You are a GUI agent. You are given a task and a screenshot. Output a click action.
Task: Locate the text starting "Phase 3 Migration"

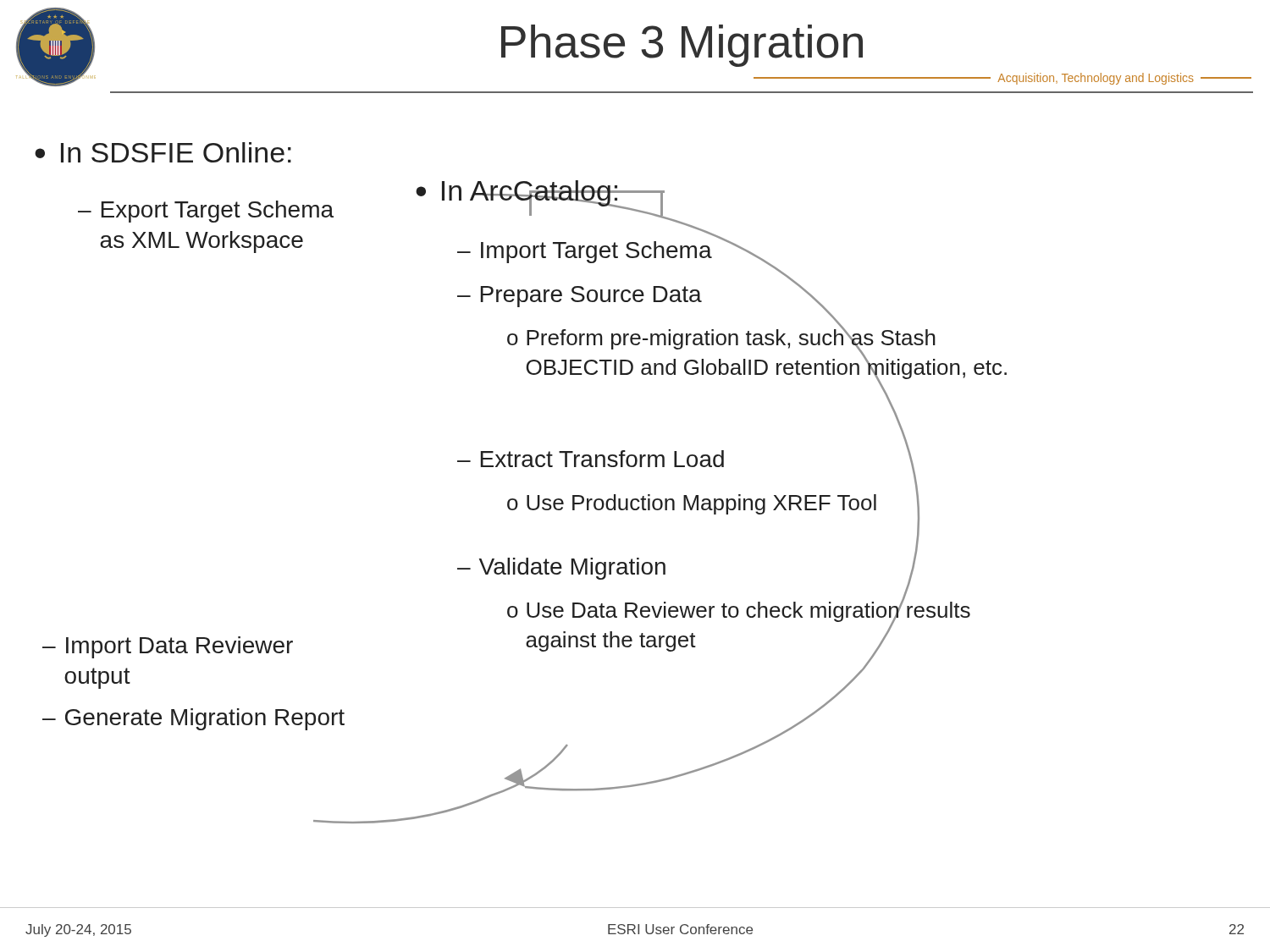[x=682, y=41]
